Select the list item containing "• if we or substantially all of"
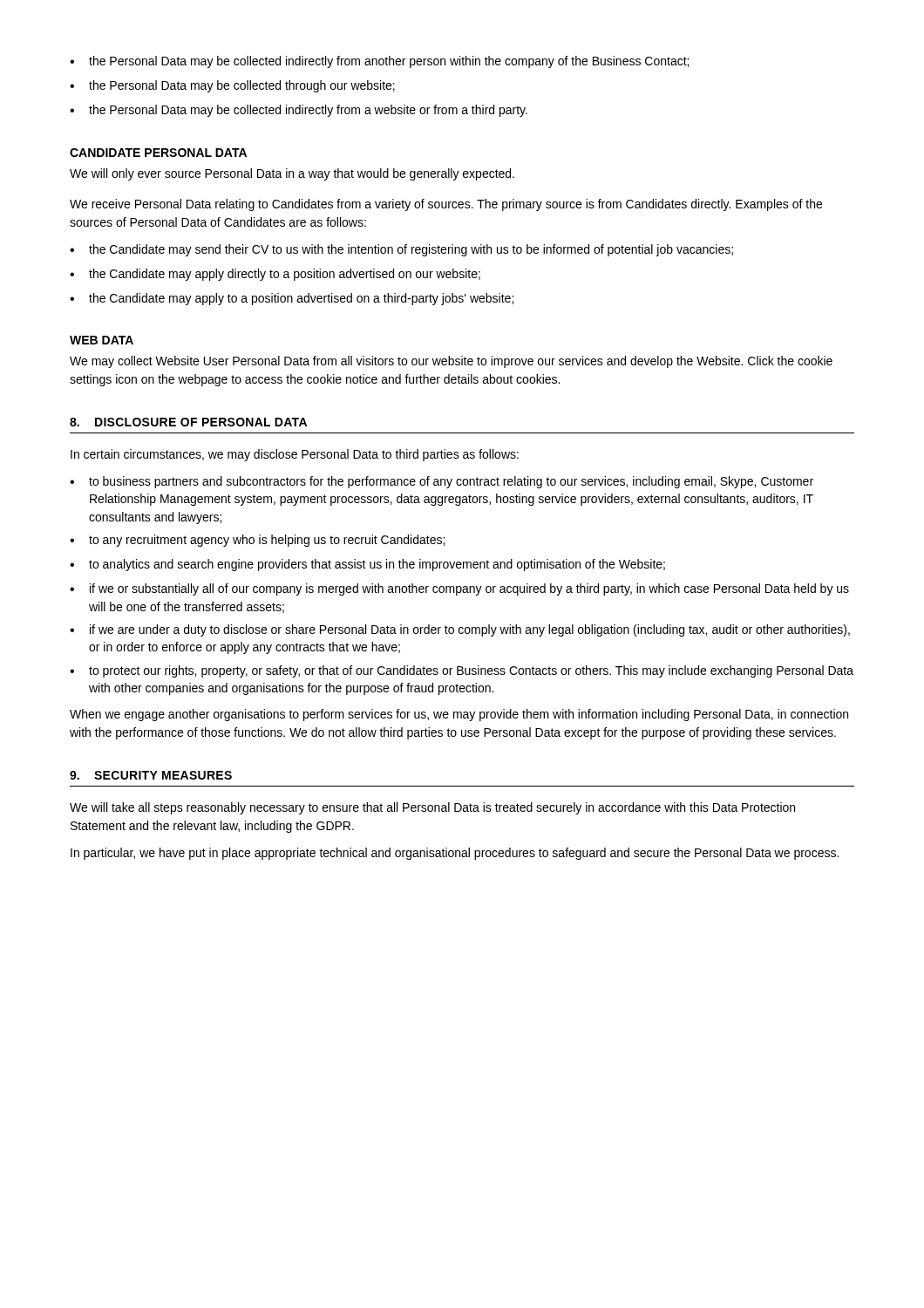 click(x=462, y=598)
